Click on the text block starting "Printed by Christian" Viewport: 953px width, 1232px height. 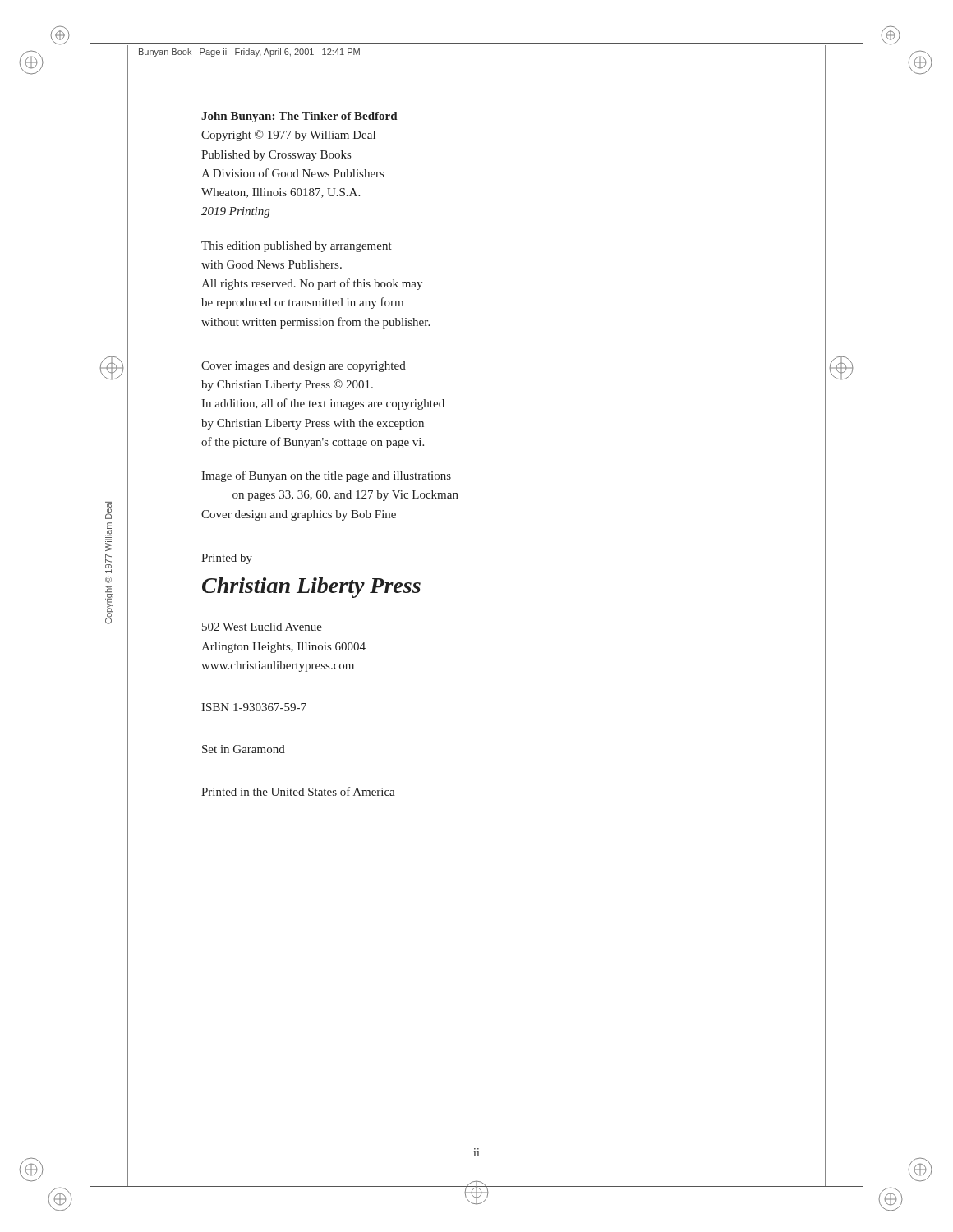tap(227, 559)
